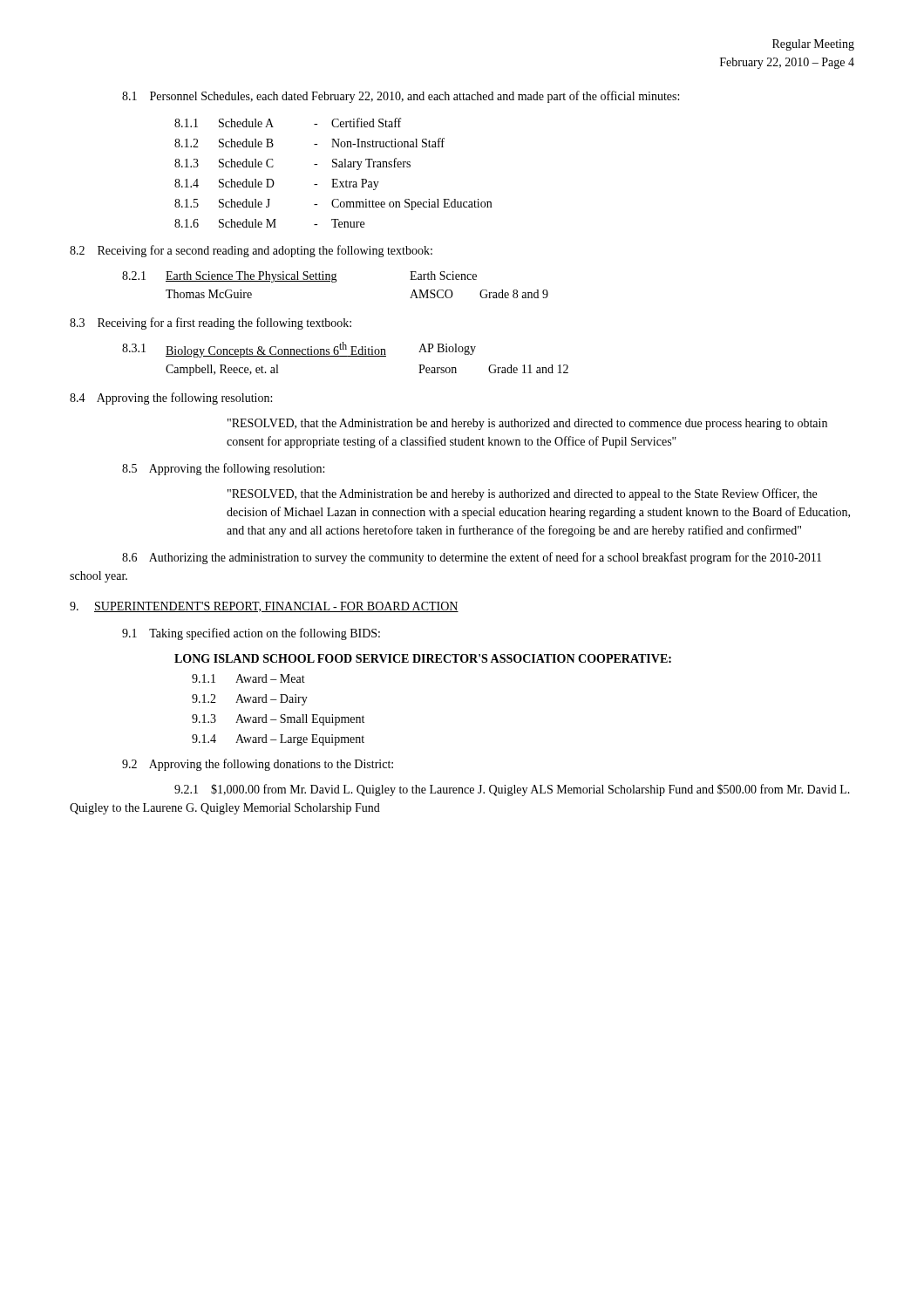Point to the element starting "LONG ISLAND SCHOOL FOOD SERVICE"

pos(423,658)
